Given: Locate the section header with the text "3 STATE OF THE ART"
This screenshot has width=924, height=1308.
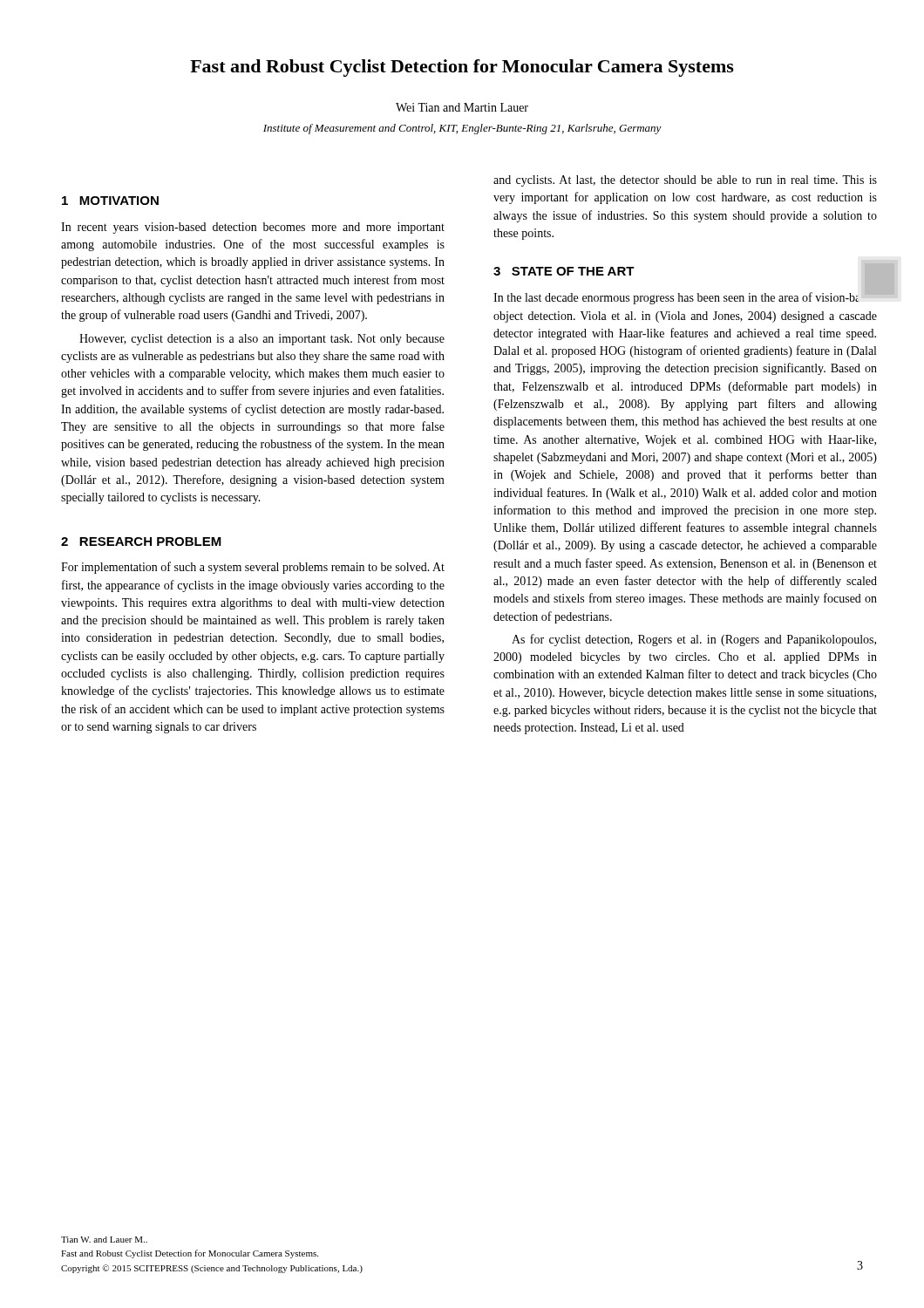Looking at the screenshot, I should pos(564,271).
